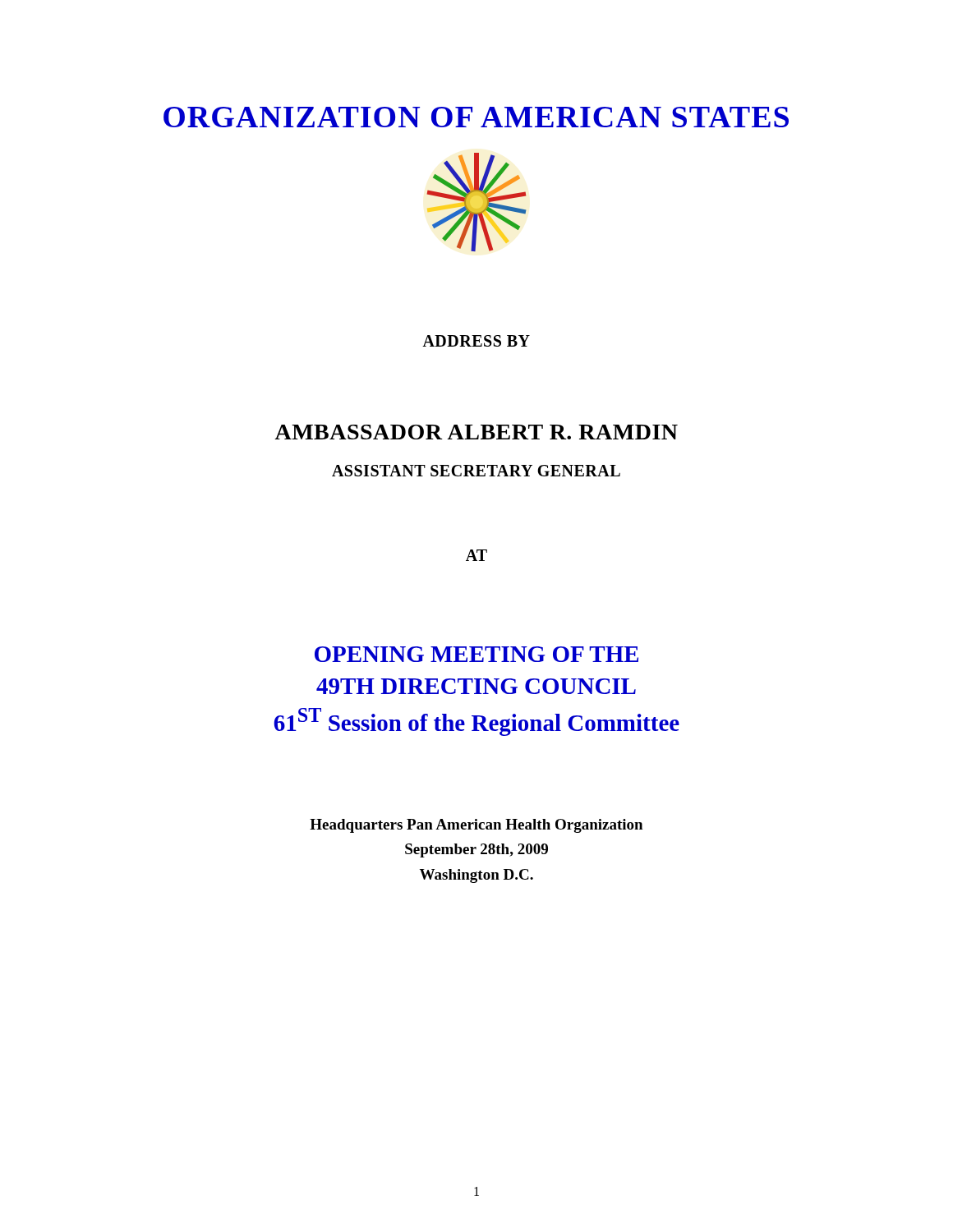This screenshot has width=953, height=1232.
Task: Locate the block starting "ADDRESS BY"
Action: [x=476, y=341]
